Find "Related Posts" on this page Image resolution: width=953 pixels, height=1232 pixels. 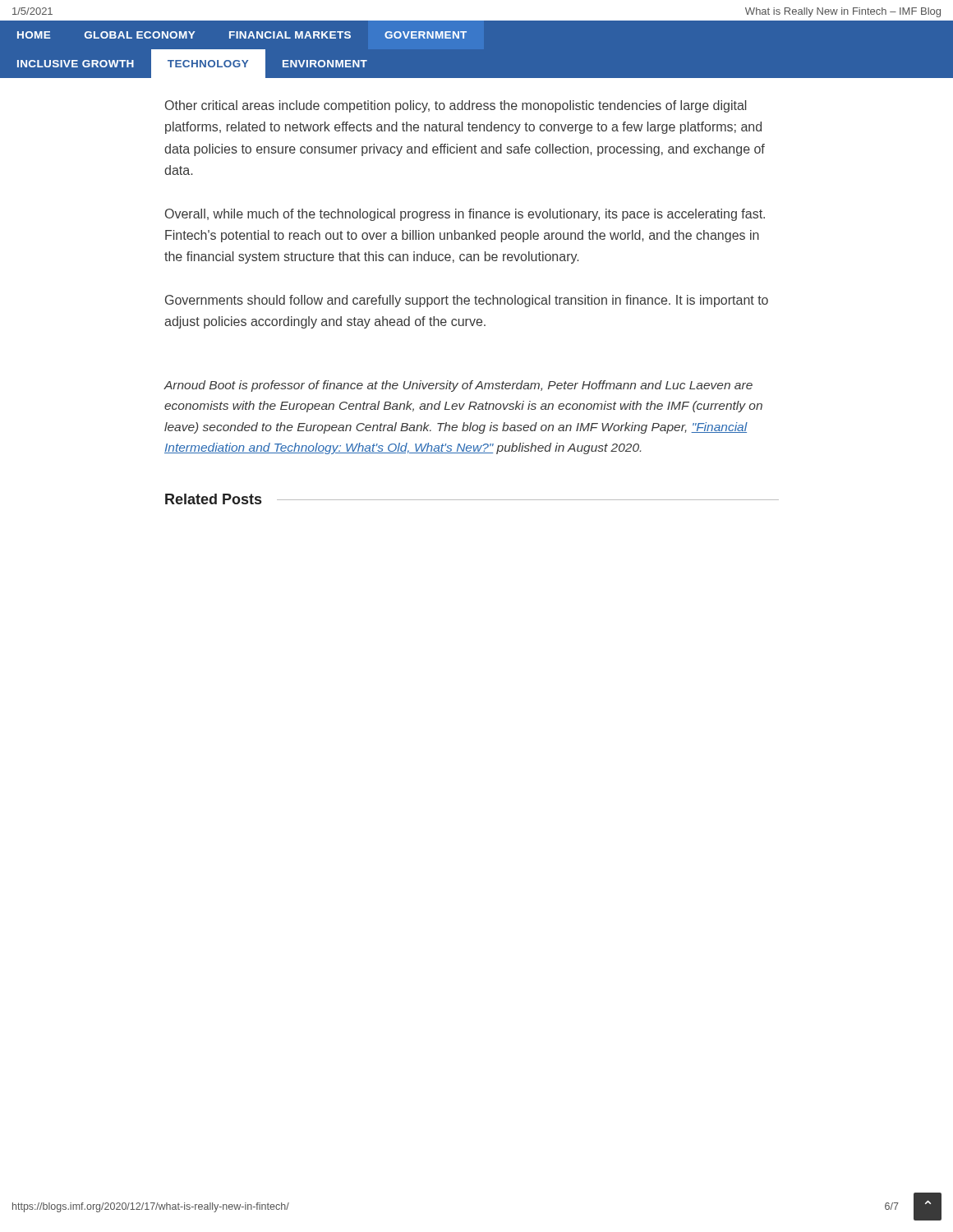point(472,500)
